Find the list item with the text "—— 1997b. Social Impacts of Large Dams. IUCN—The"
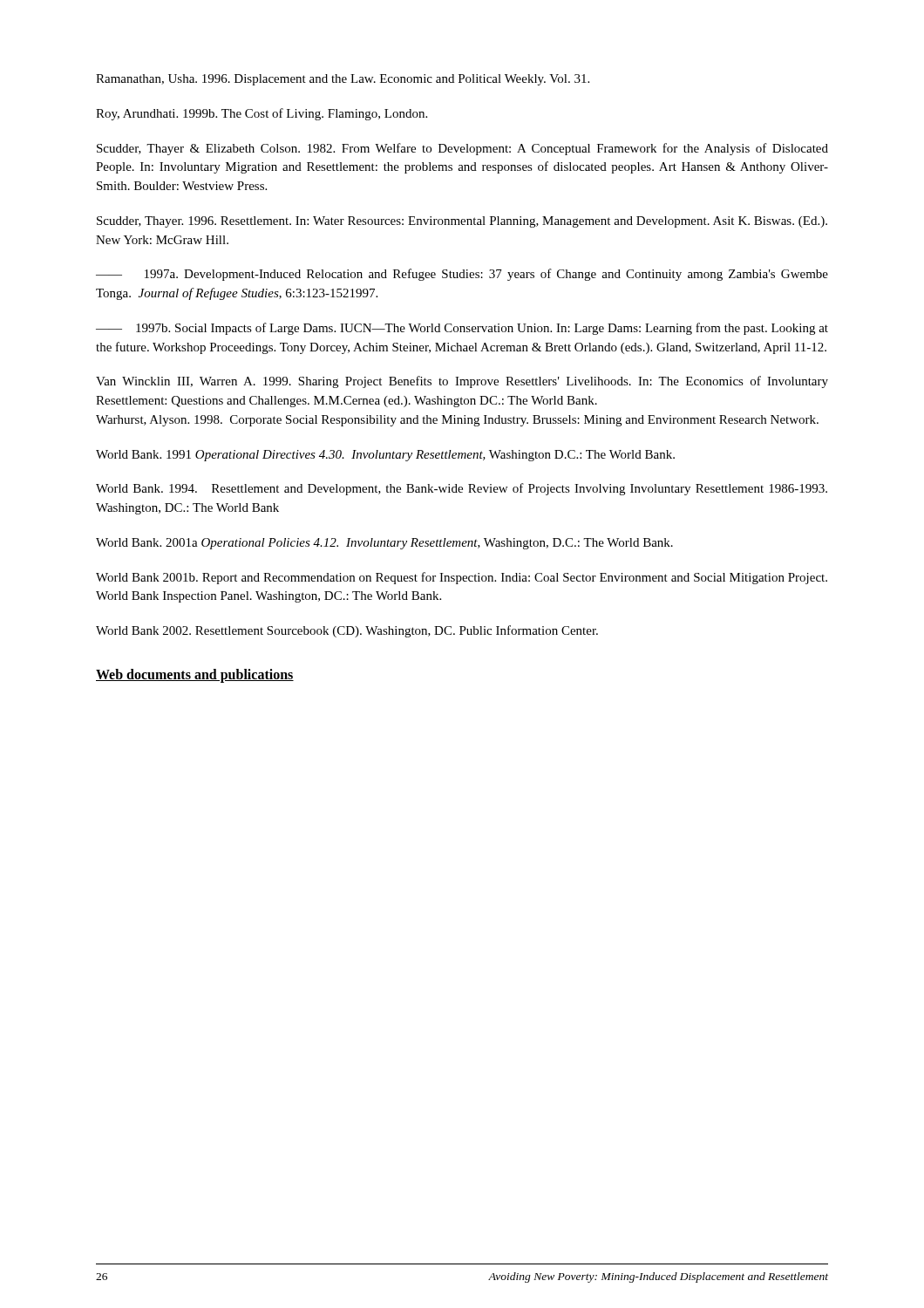This screenshot has height=1308, width=924. tap(462, 337)
